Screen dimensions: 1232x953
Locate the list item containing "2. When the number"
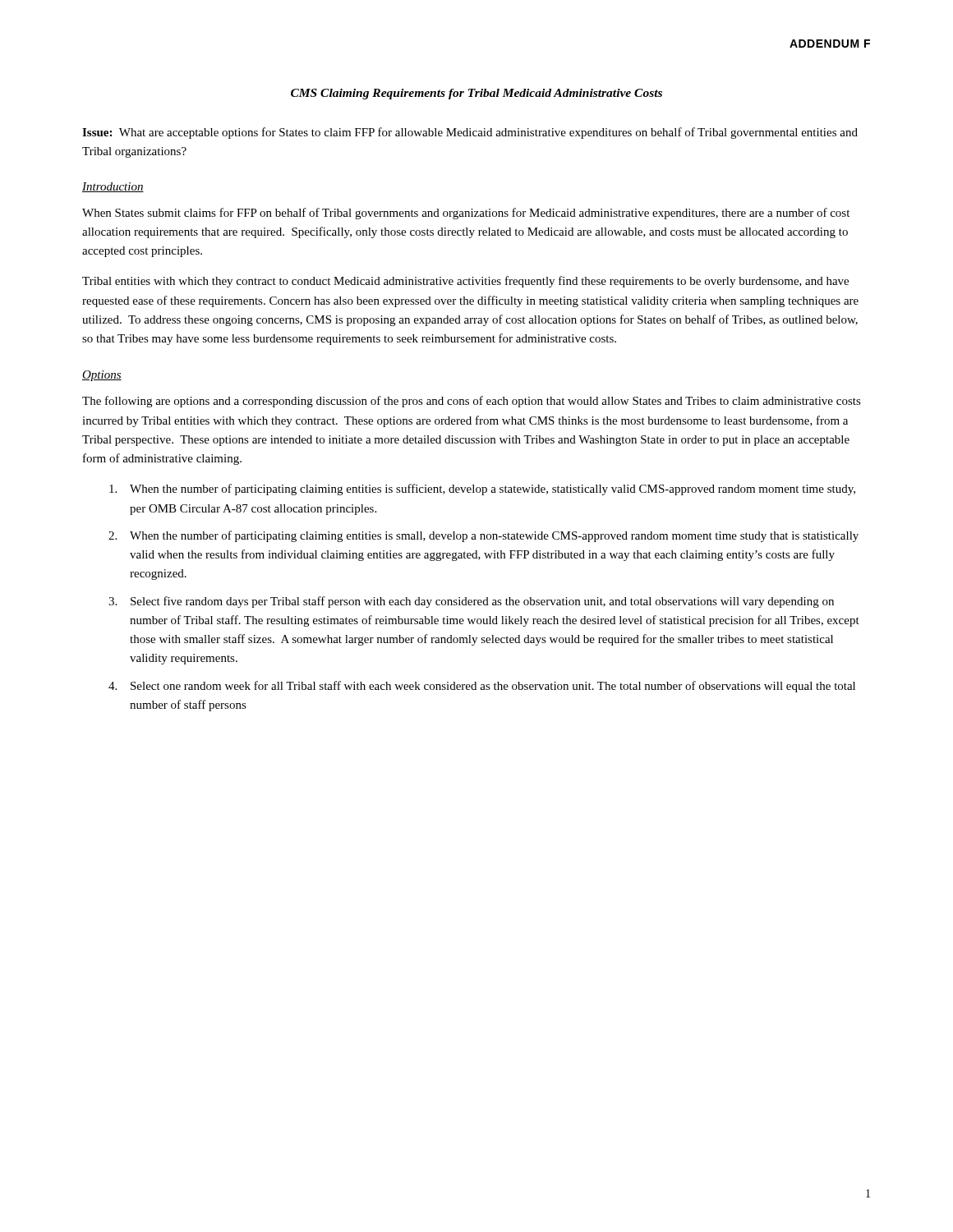pyautogui.click(x=490, y=555)
